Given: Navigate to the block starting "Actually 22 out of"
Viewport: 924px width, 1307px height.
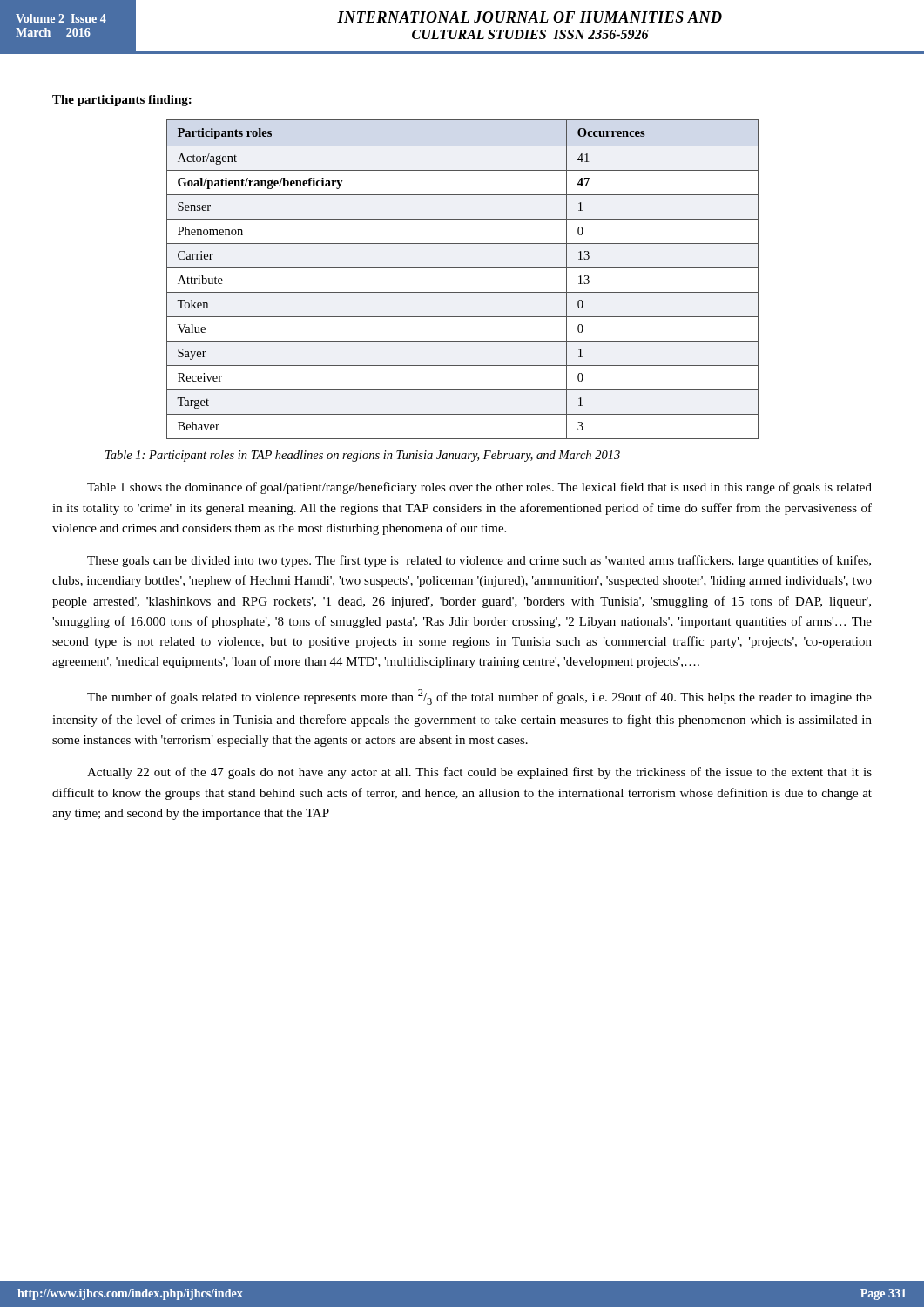Looking at the screenshot, I should [x=462, y=793].
